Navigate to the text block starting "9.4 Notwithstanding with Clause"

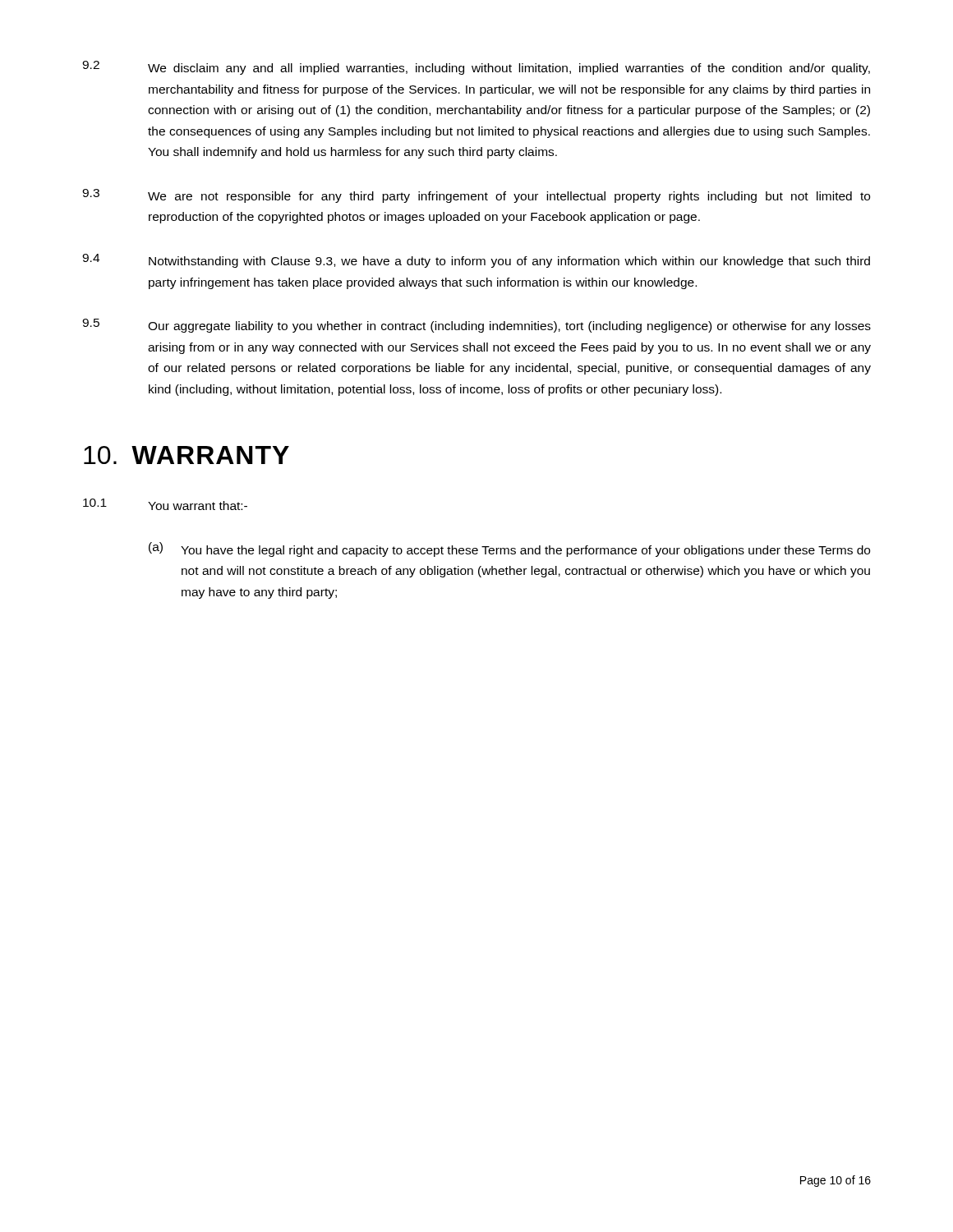pyautogui.click(x=476, y=271)
